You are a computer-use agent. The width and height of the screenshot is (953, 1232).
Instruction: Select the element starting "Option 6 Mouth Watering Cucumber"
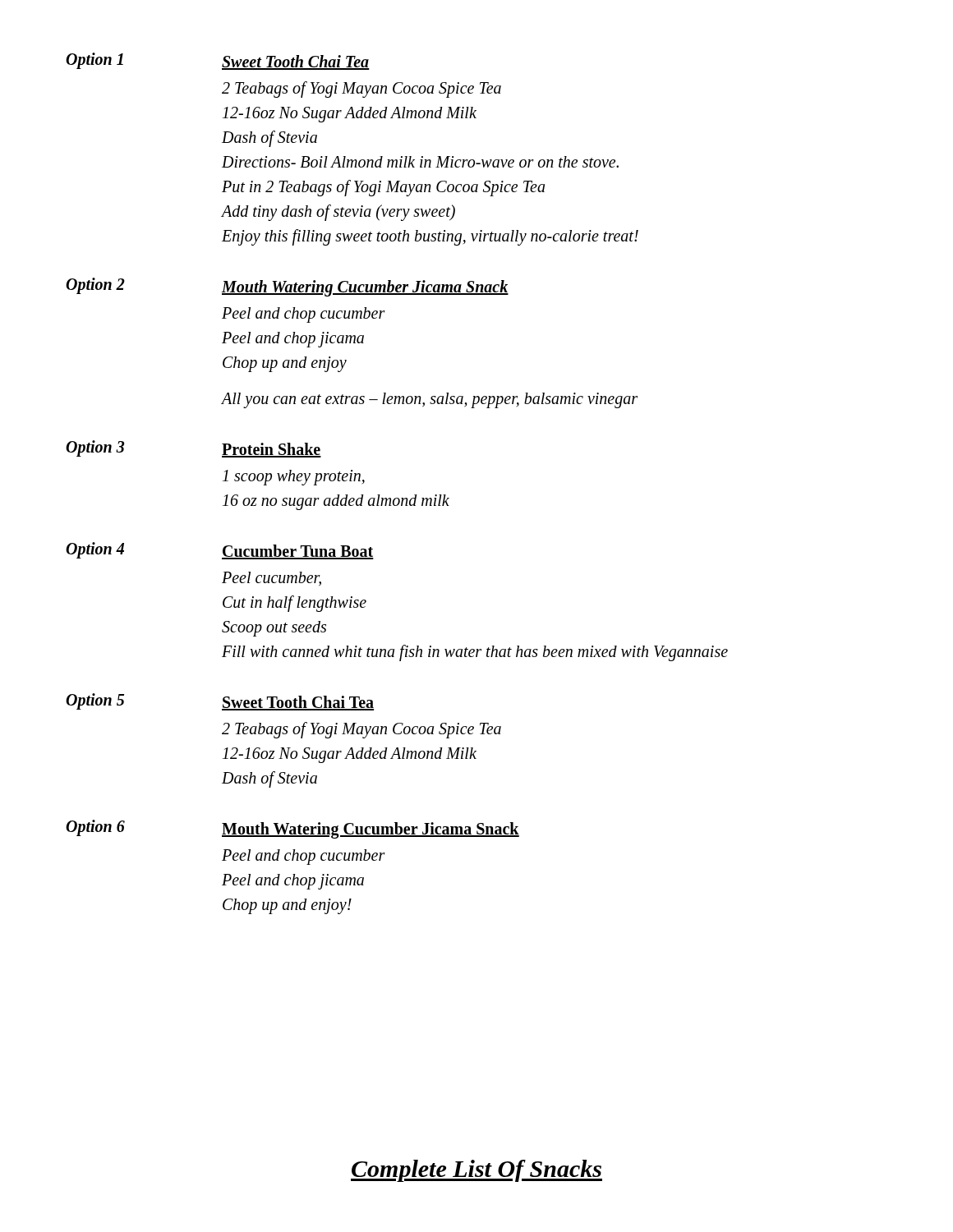coord(292,829)
